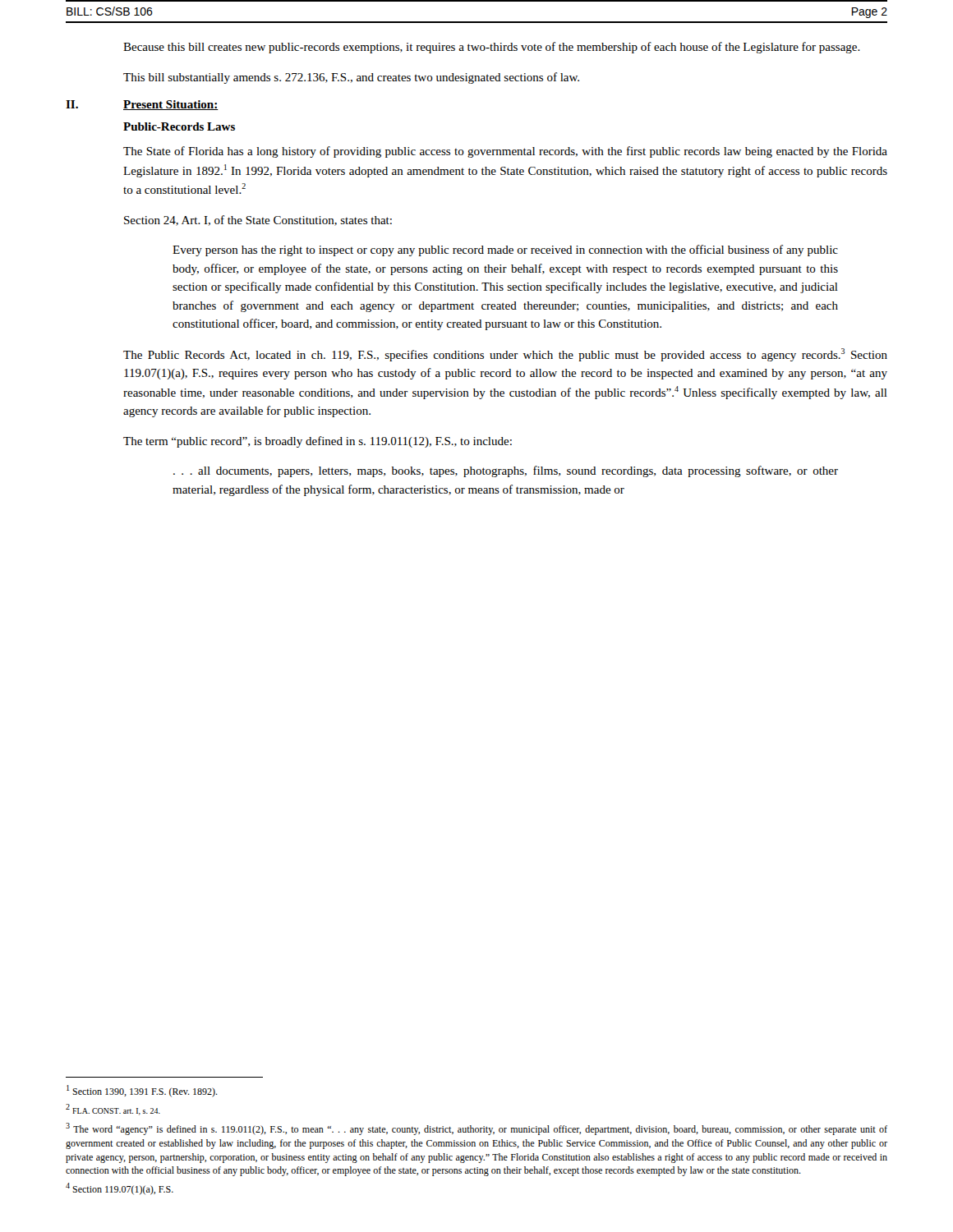This screenshot has width=953, height=1232.
Task: Find the text block containing "The State of Florida has a"
Action: (x=505, y=170)
